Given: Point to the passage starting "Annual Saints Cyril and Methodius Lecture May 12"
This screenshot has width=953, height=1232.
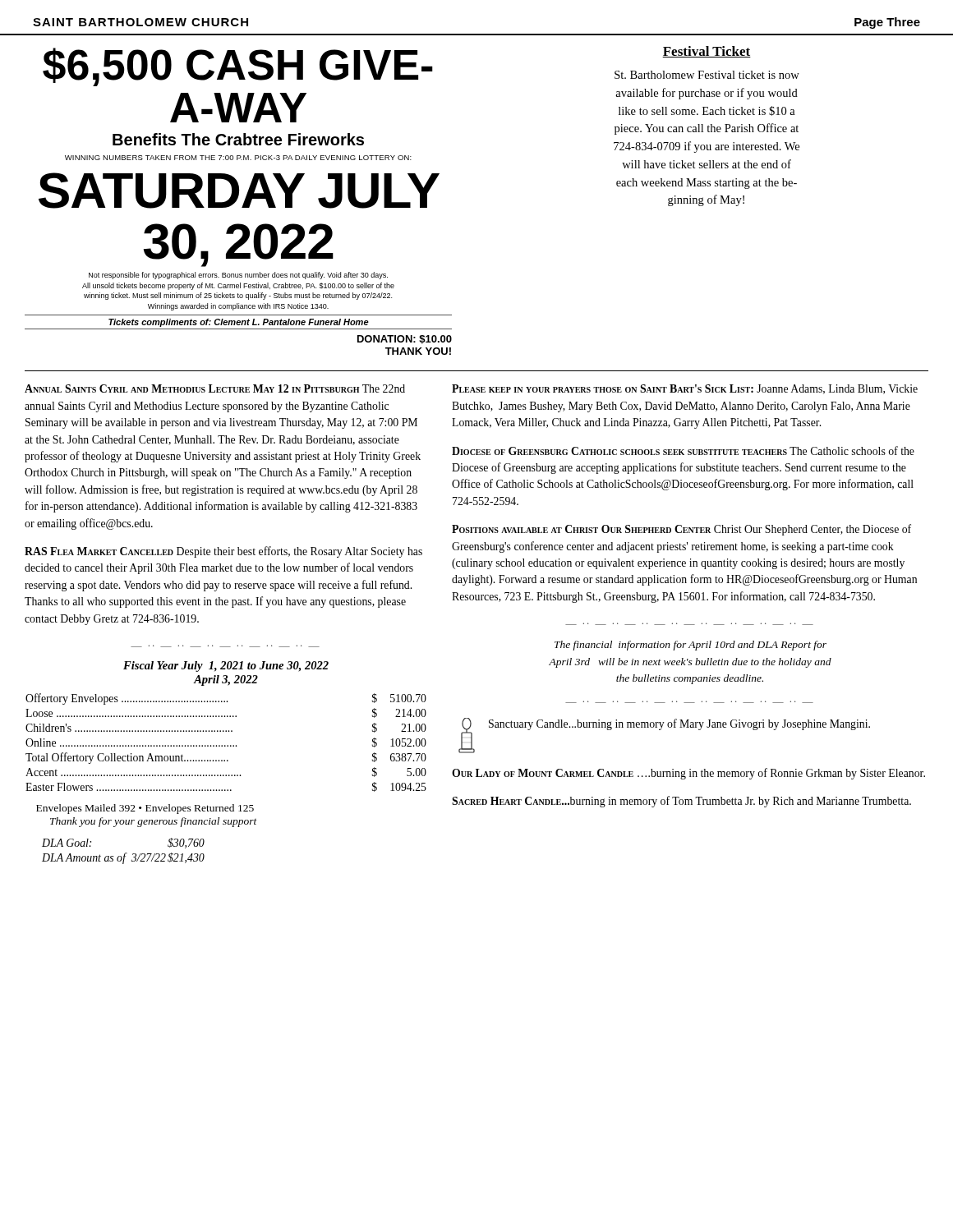Looking at the screenshot, I should tap(223, 456).
